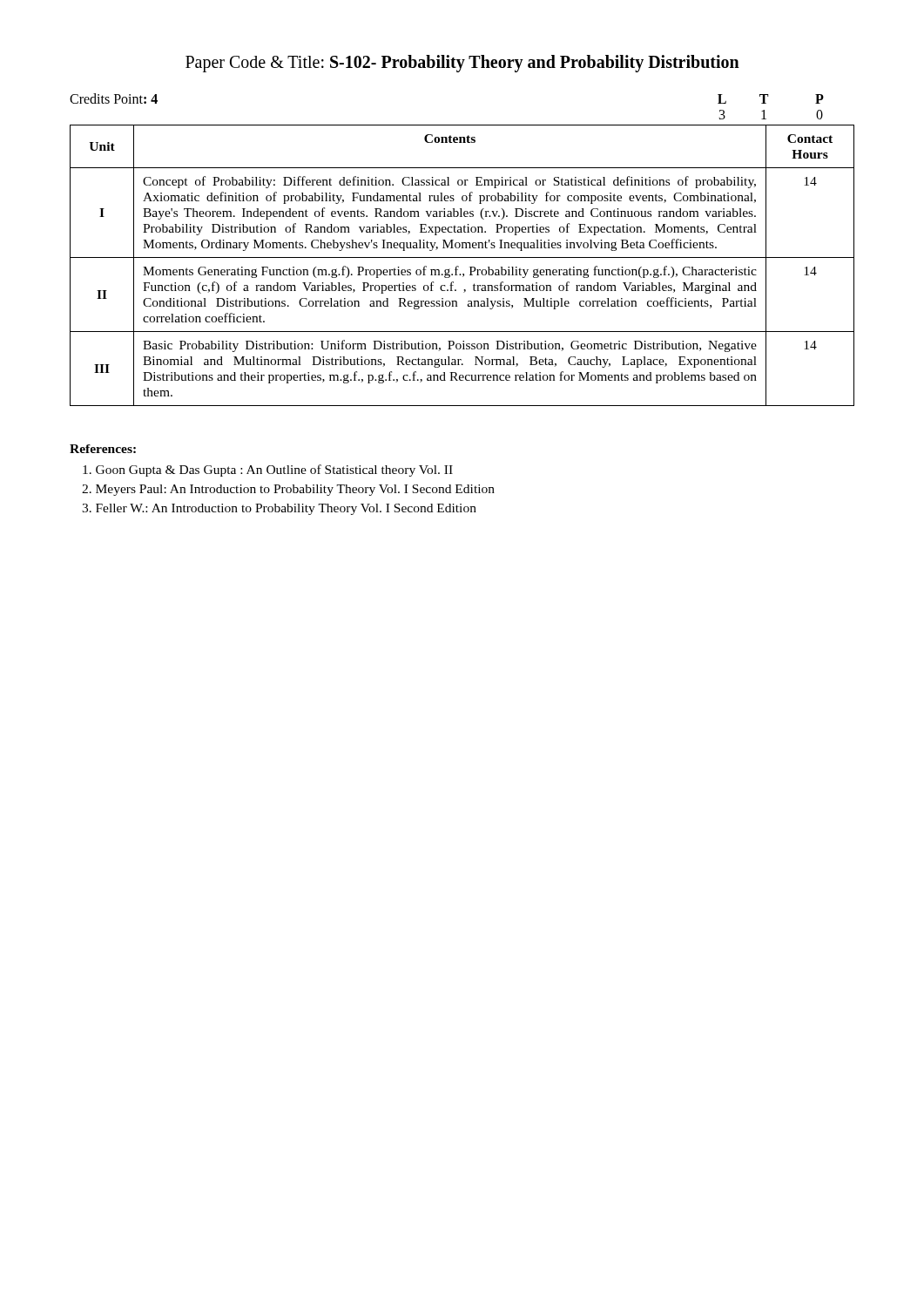Where is the passage that starts "2. Meyers Paul: An Introduction"?

point(288,488)
